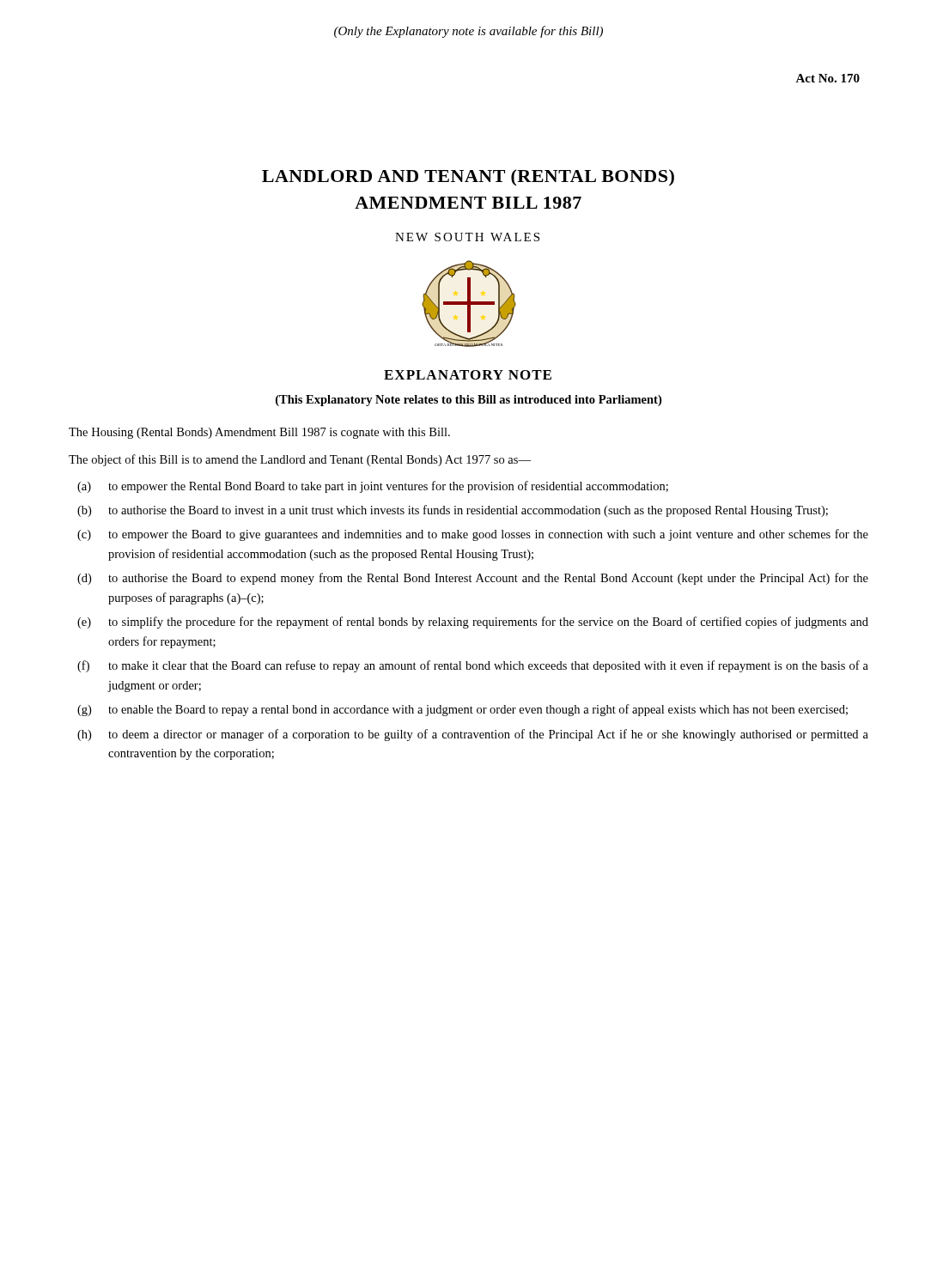Locate the block of text that opens with "The object of this Bill is to"

(x=468, y=460)
